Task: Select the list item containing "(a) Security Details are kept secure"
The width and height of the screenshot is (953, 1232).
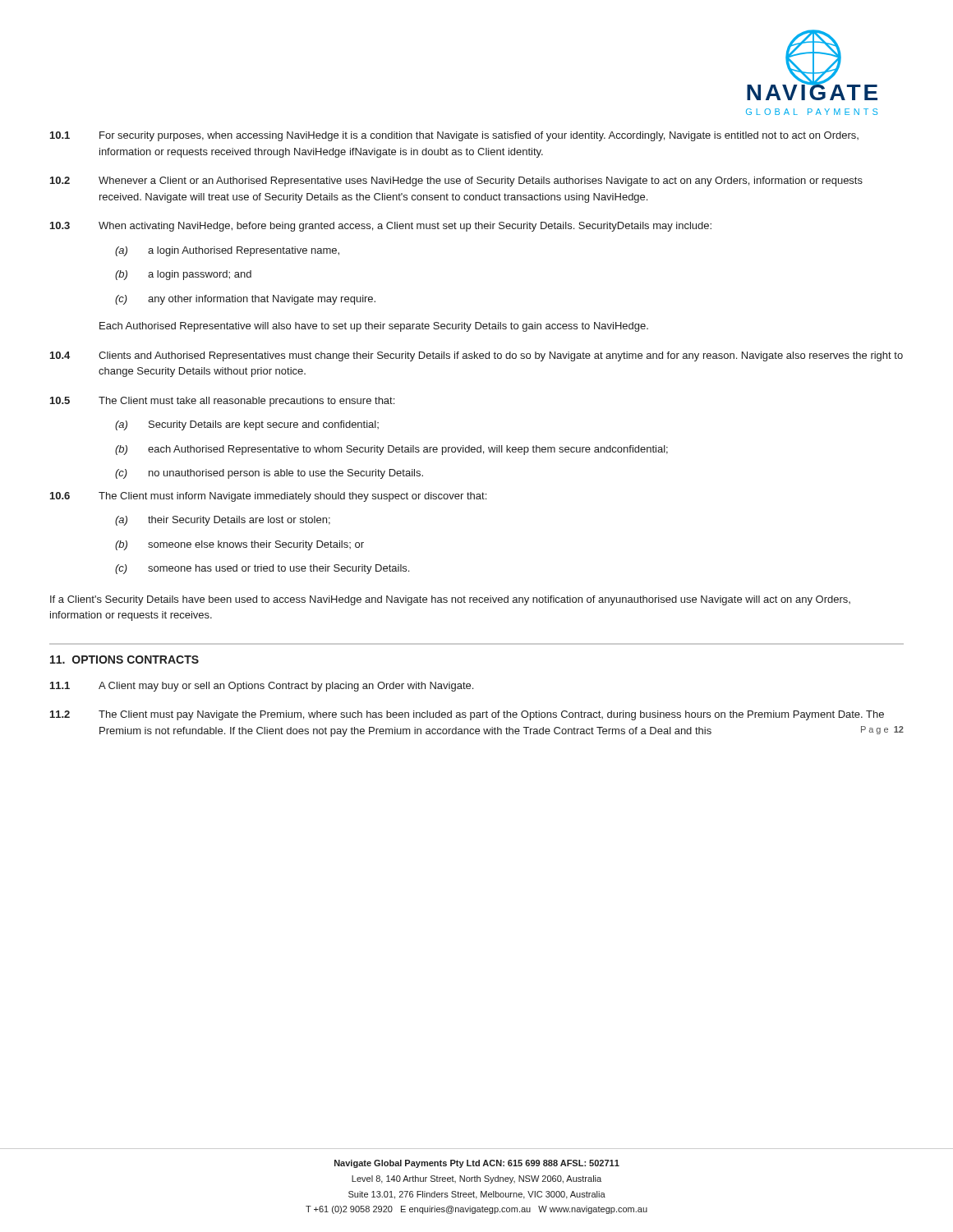Action: click(247, 425)
